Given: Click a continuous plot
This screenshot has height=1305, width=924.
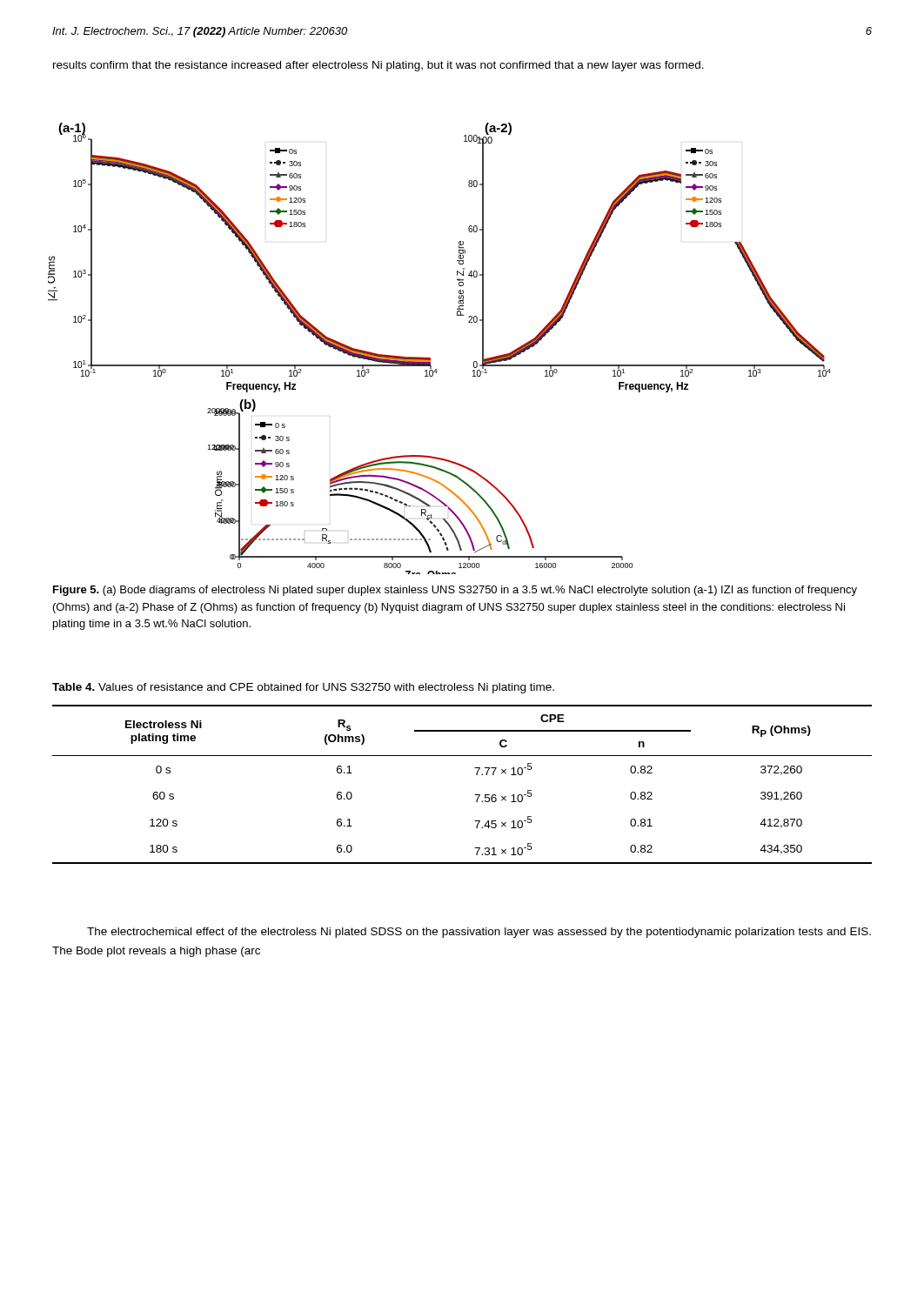Looking at the screenshot, I should point(462,344).
